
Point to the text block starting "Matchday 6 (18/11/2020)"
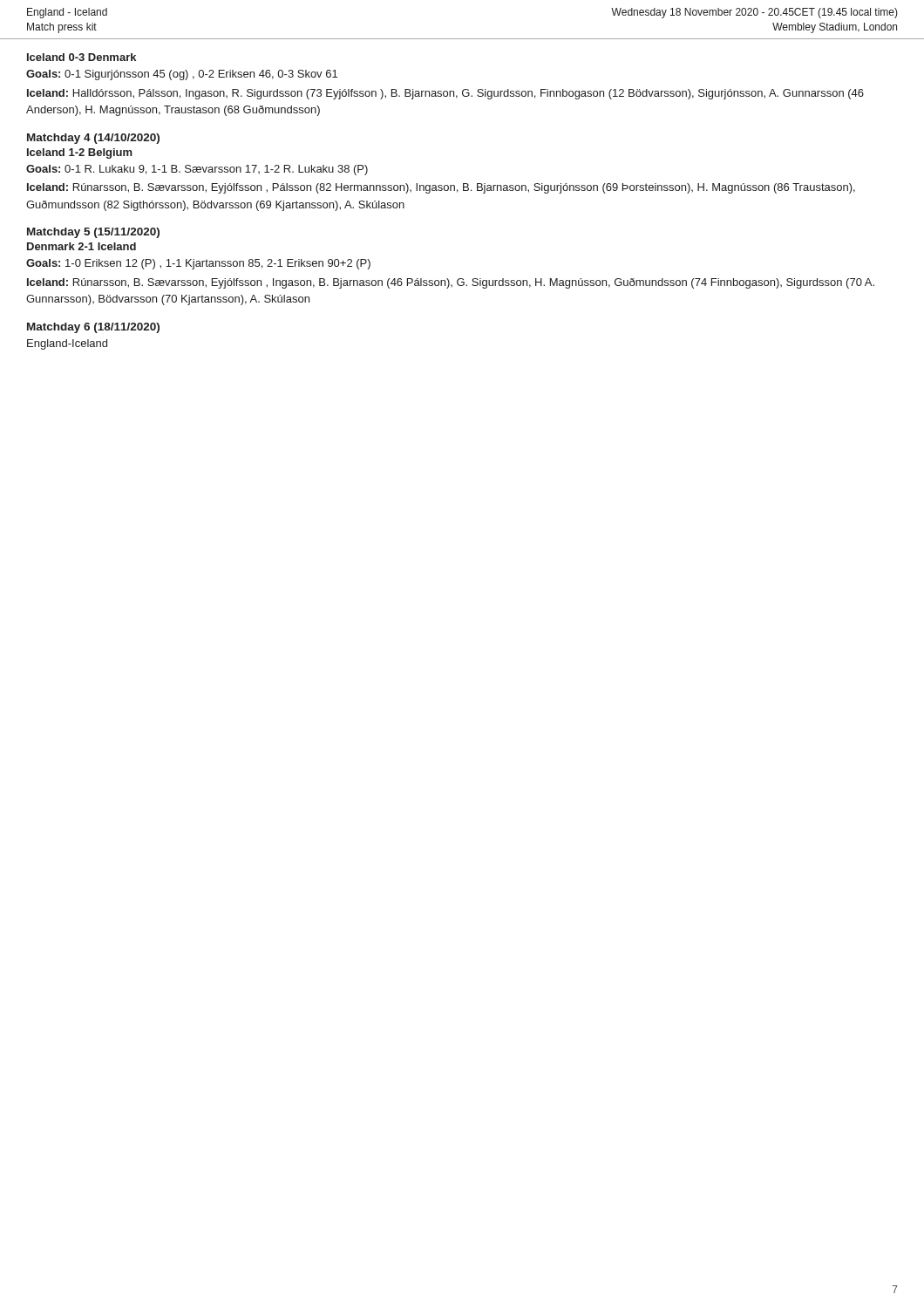point(93,326)
